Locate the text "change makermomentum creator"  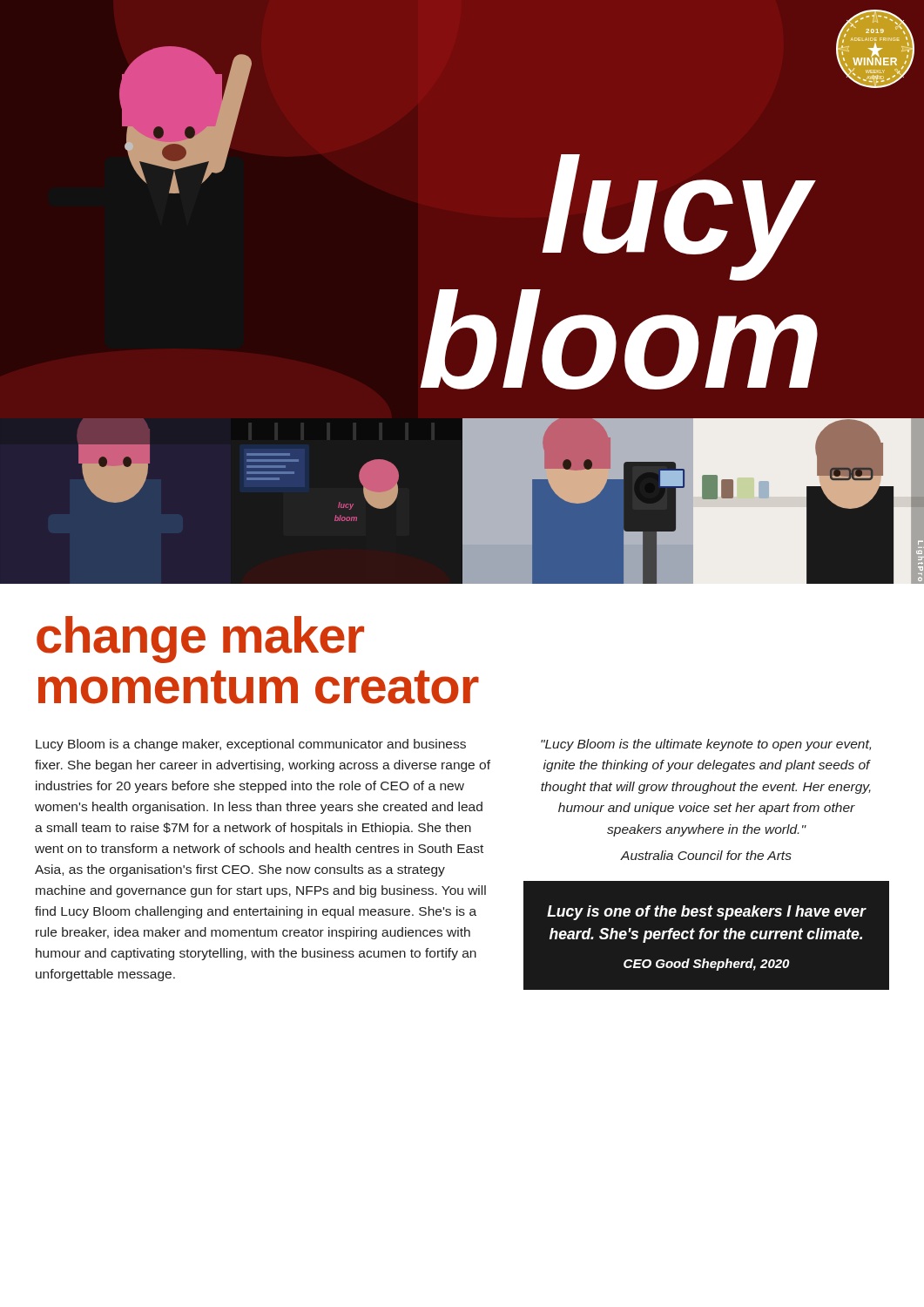click(257, 660)
